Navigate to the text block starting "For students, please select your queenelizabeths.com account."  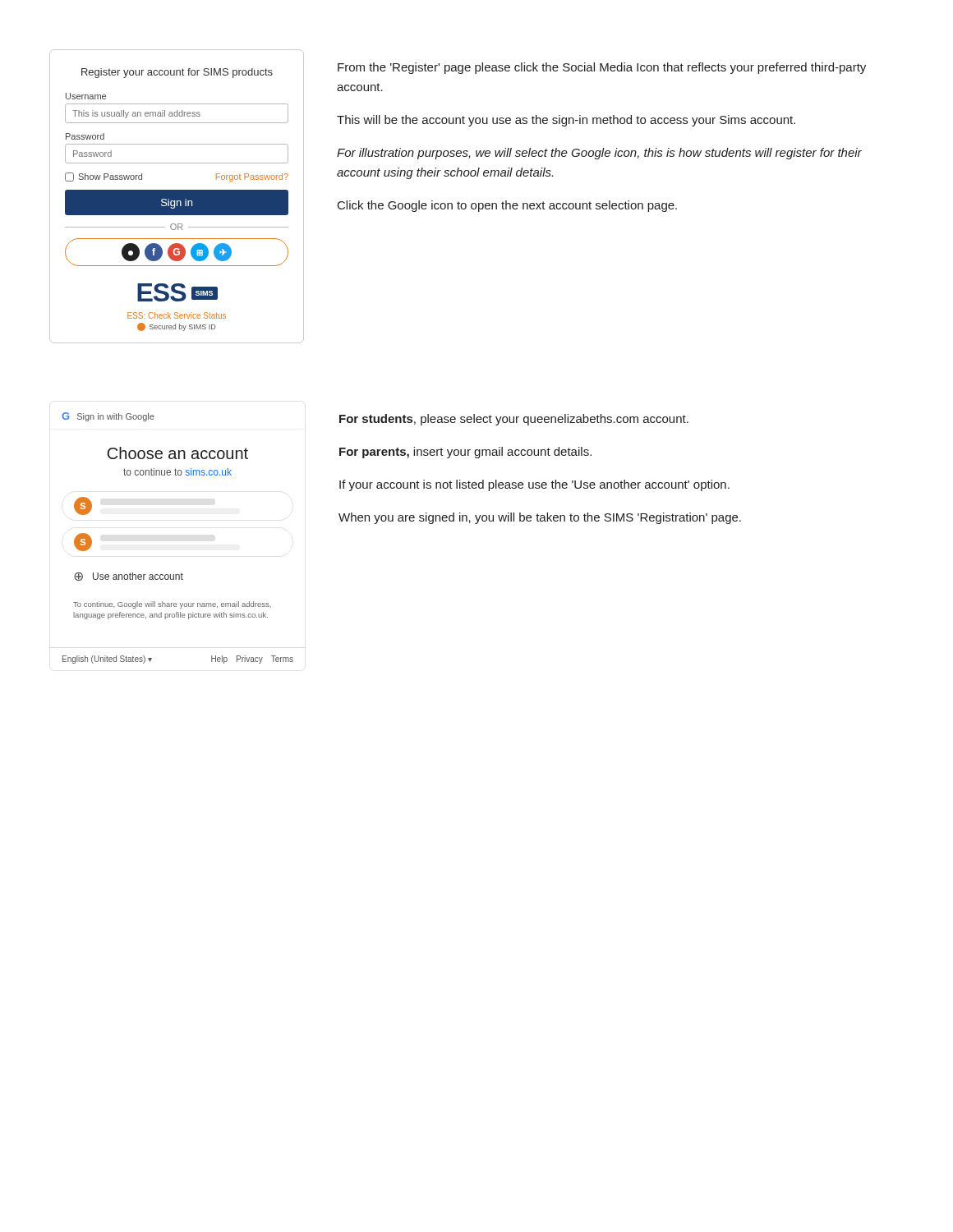point(621,419)
